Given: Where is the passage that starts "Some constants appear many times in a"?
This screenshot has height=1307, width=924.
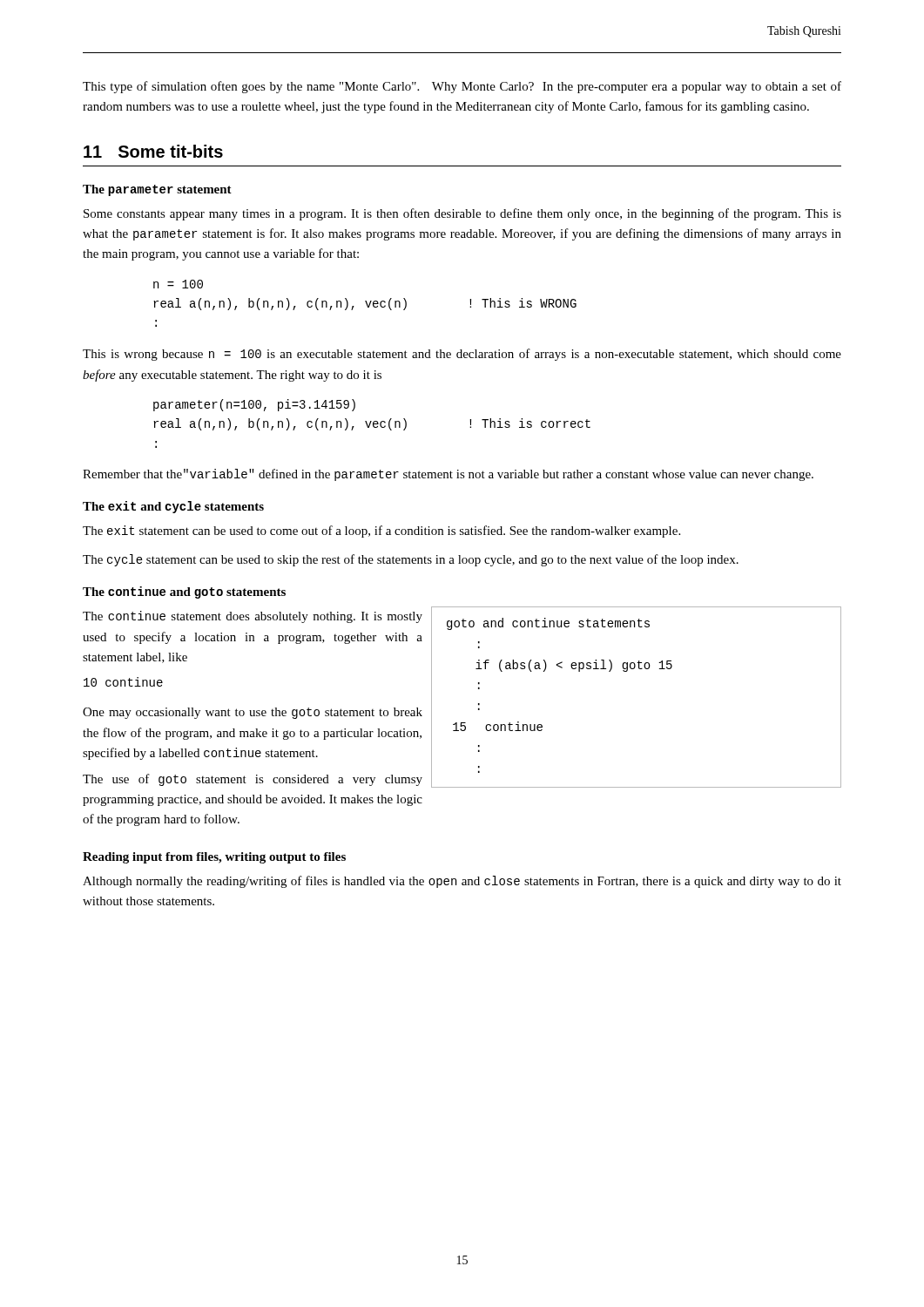Looking at the screenshot, I should point(462,234).
